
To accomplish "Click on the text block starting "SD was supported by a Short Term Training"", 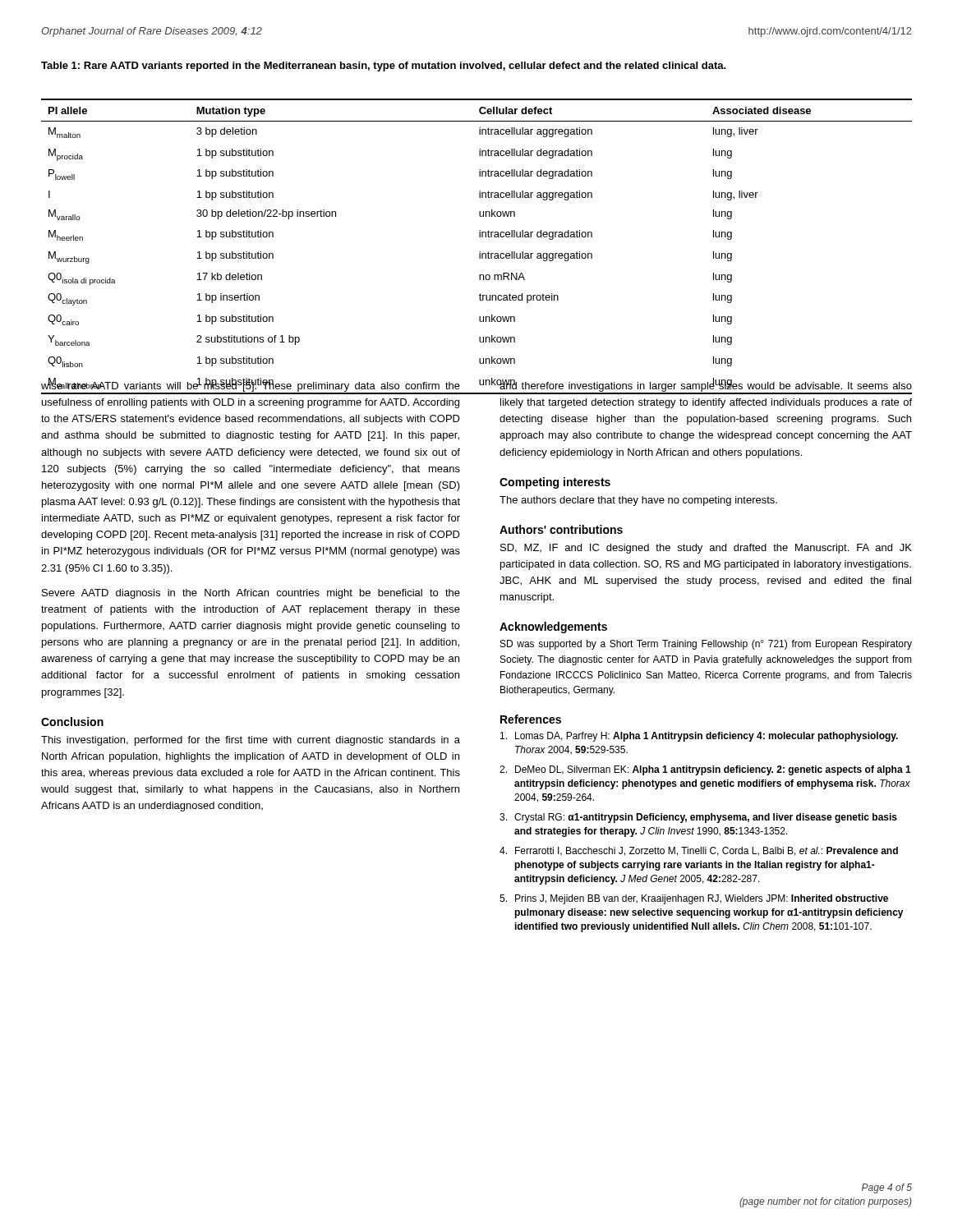I will point(706,667).
